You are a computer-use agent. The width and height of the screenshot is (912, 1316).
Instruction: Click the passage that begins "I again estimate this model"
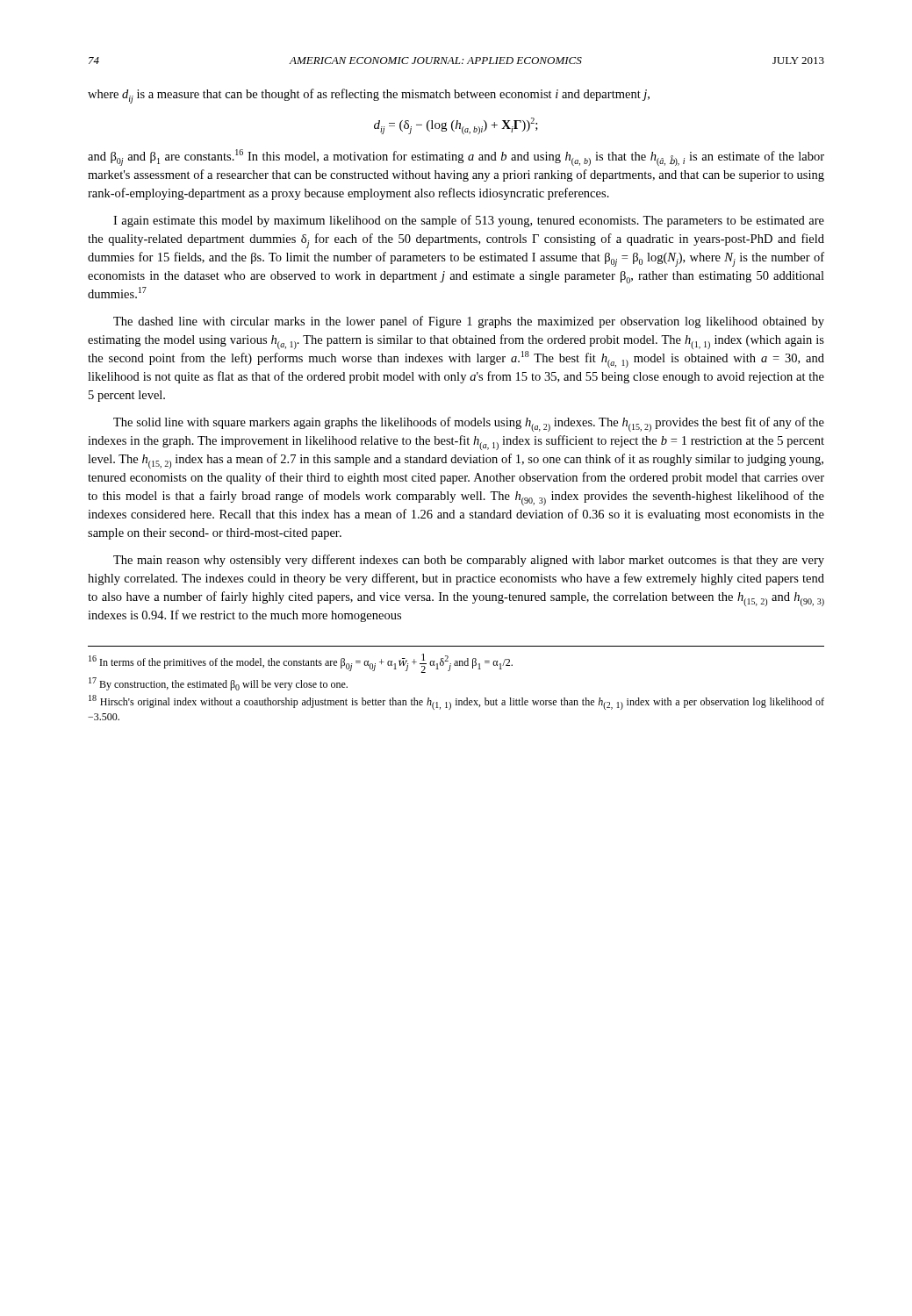(456, 257)
